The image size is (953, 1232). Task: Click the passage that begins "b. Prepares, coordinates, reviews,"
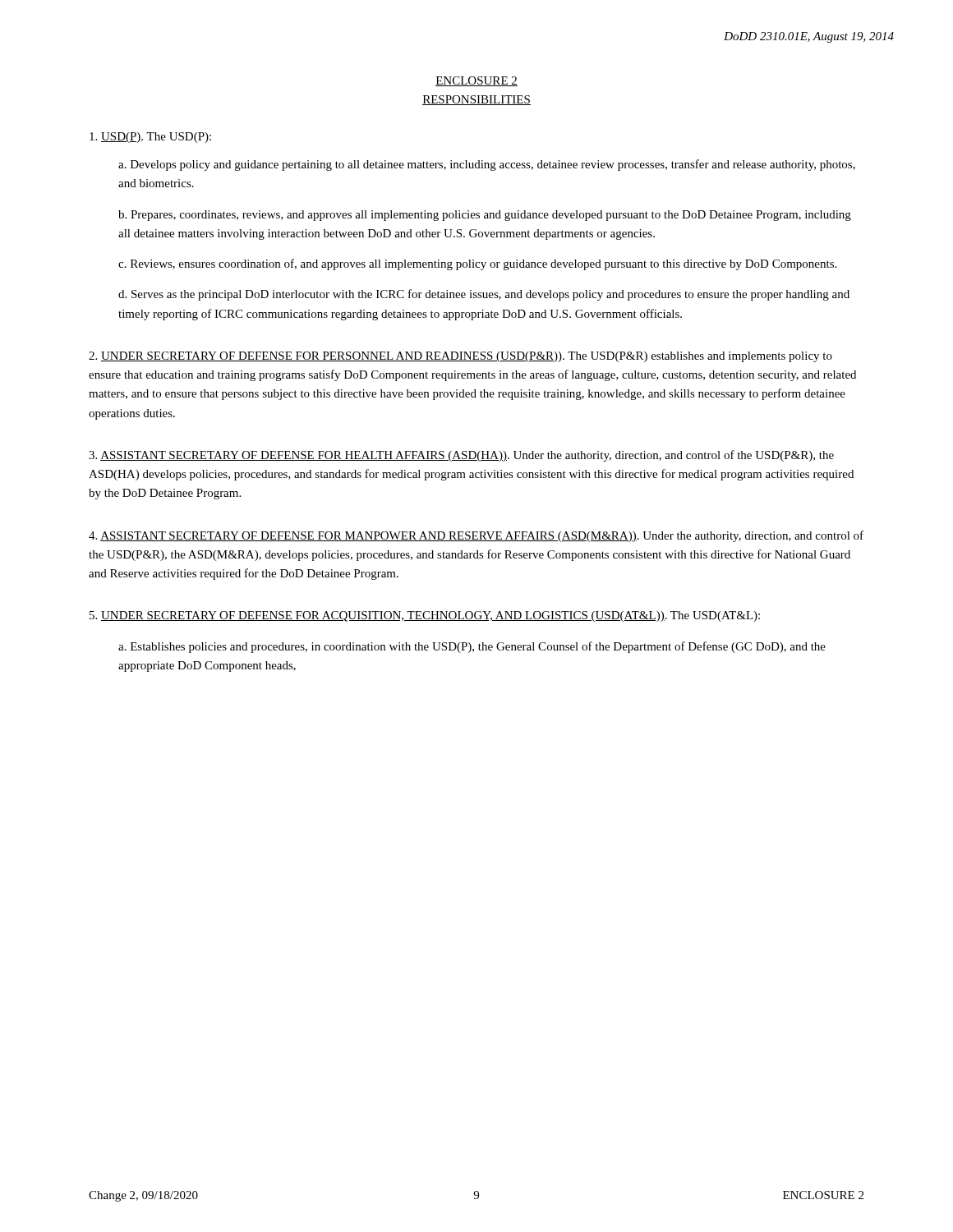pyautogui.click(x=485, y=223)
